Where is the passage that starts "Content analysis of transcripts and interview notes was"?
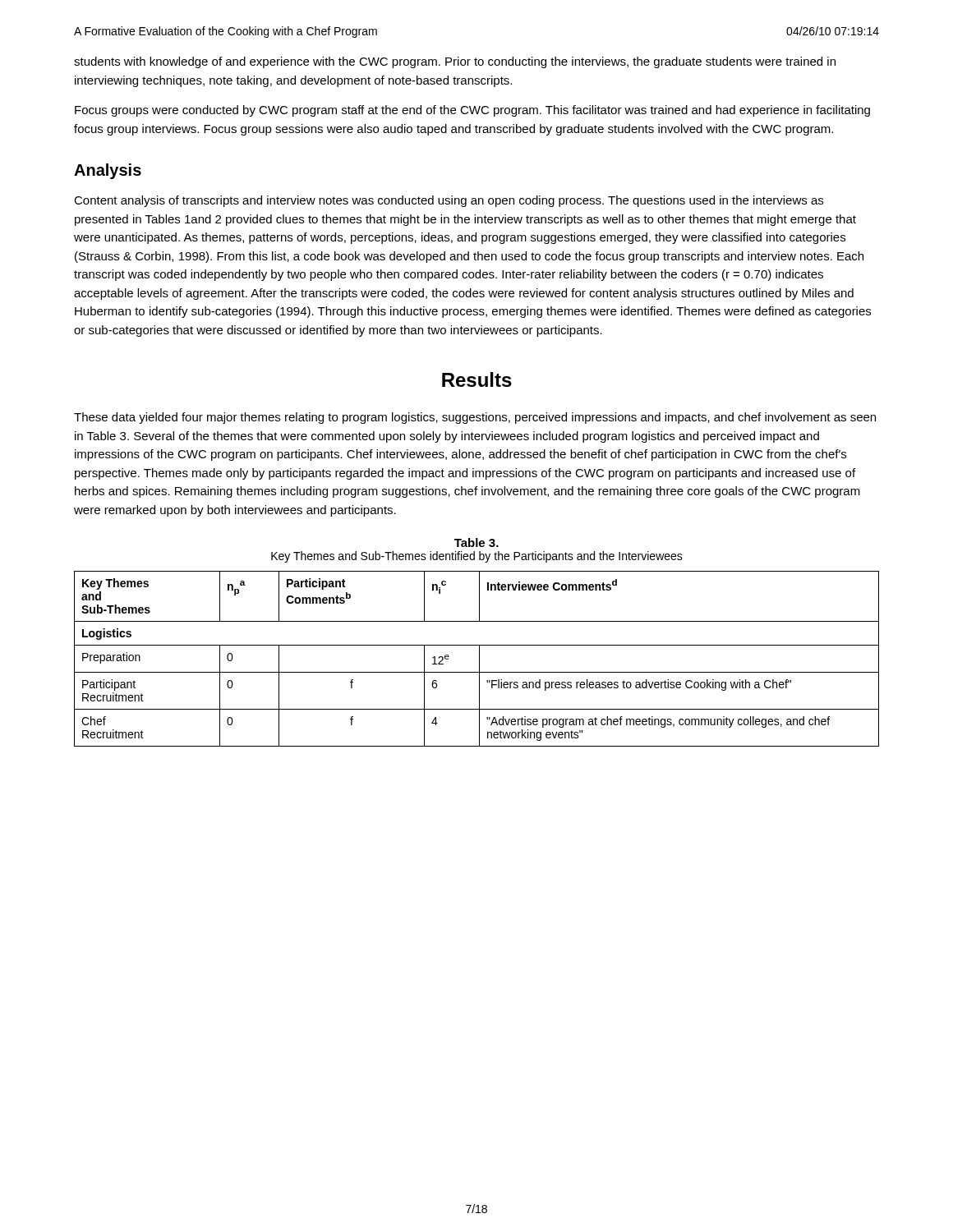This screenshot has height=1232, width=953. tap(473, 265)
